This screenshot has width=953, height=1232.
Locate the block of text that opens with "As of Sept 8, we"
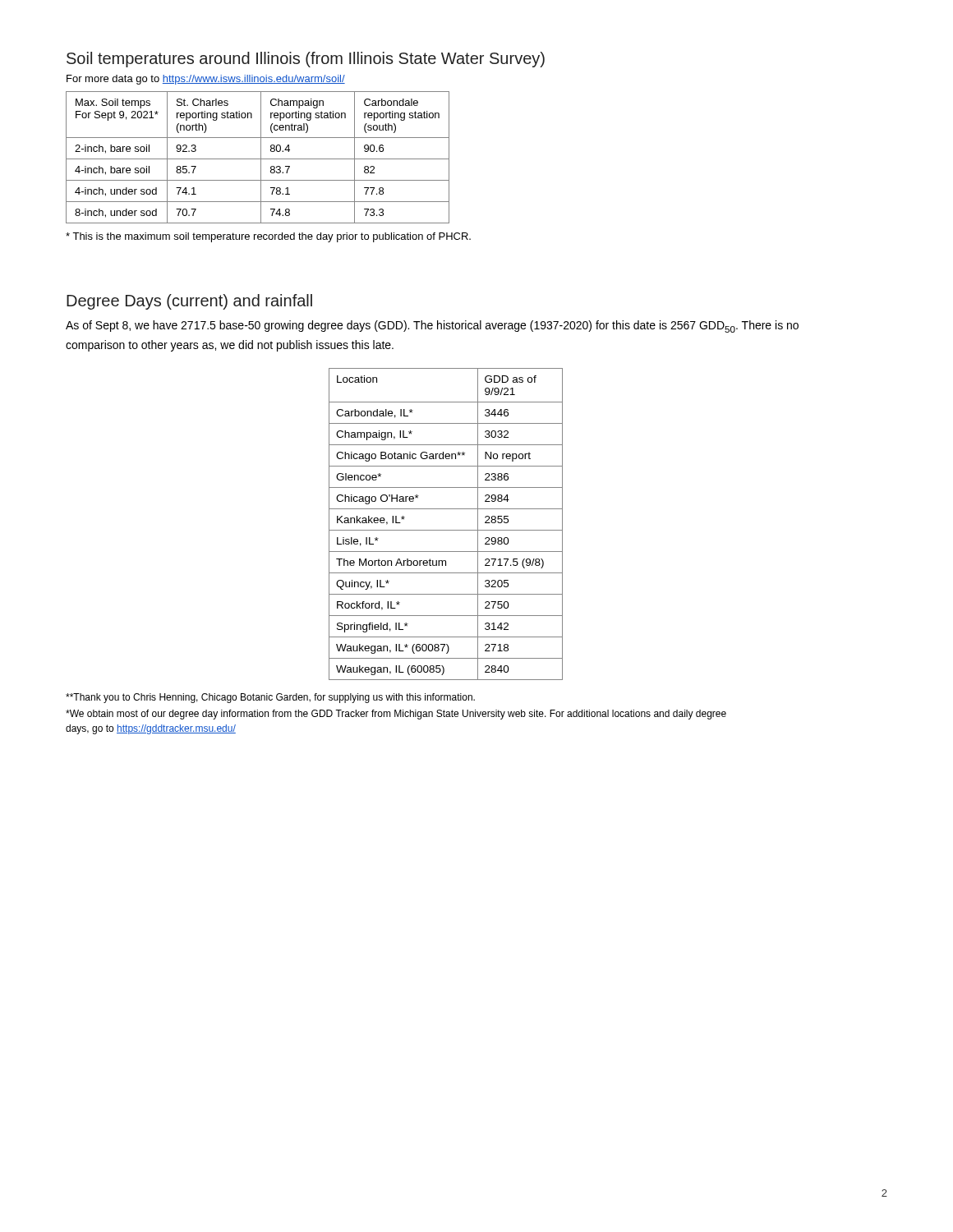(x=432, y=335)
